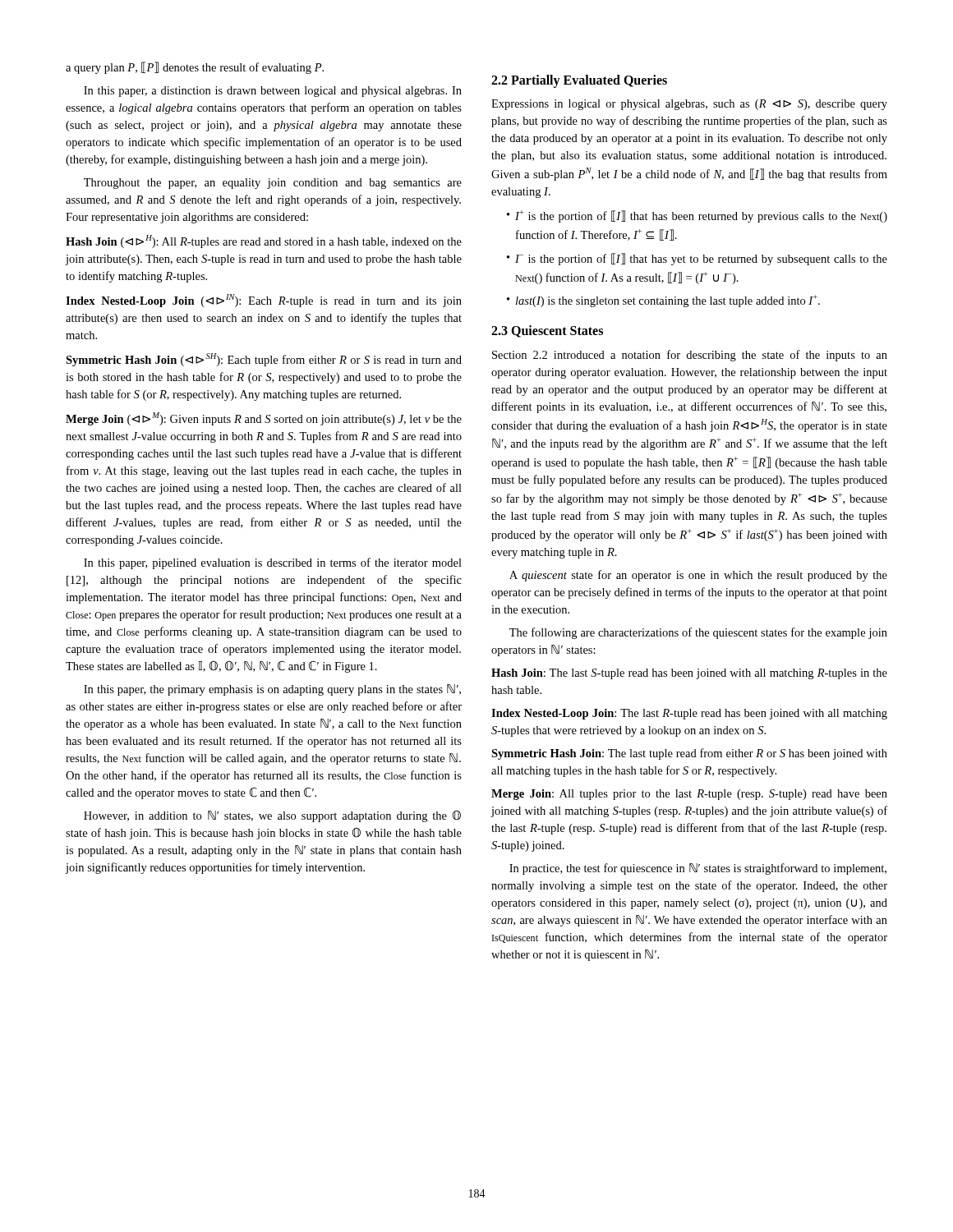Select the text block starting "Hash Join: The last S-tuple read"
The width and height of the screenshot is (953, 1232).
689,682
